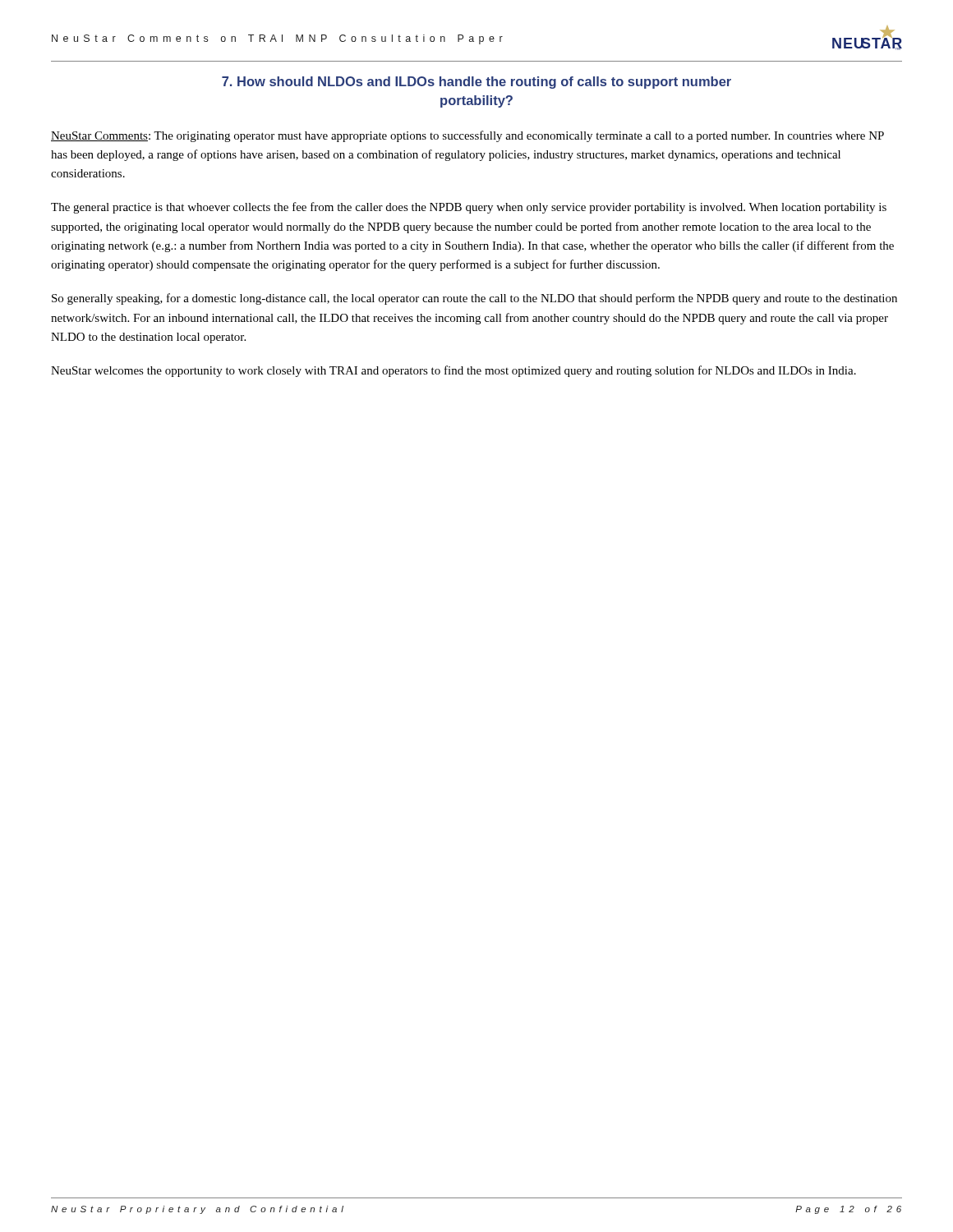Find the block on this page that starts "NeuStar Comments: The originating operator must have"
The image size is (953, 1232).
pos(467,154)
